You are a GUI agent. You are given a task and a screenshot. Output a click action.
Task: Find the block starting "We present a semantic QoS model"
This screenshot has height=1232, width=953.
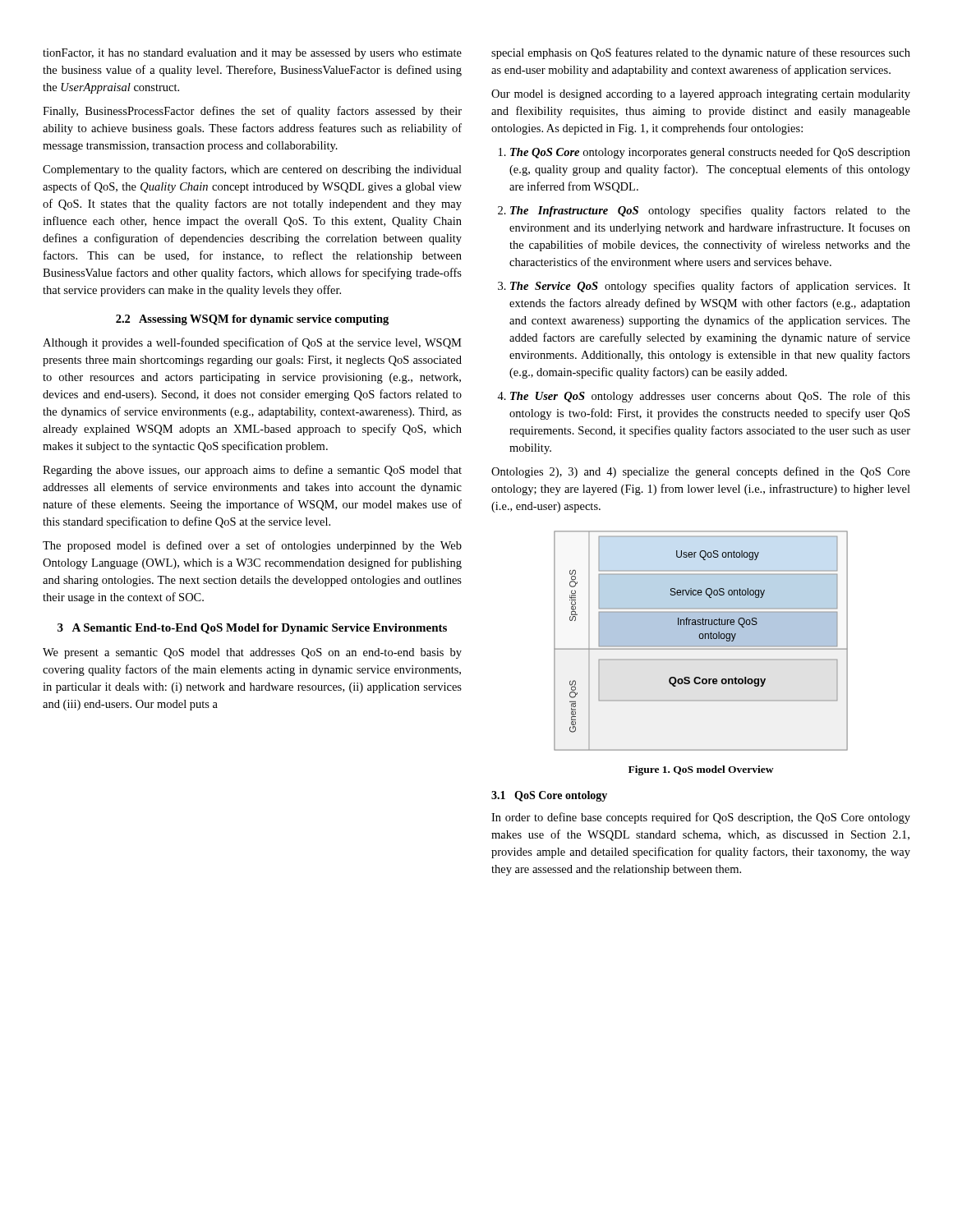click(x=252, y=679)
